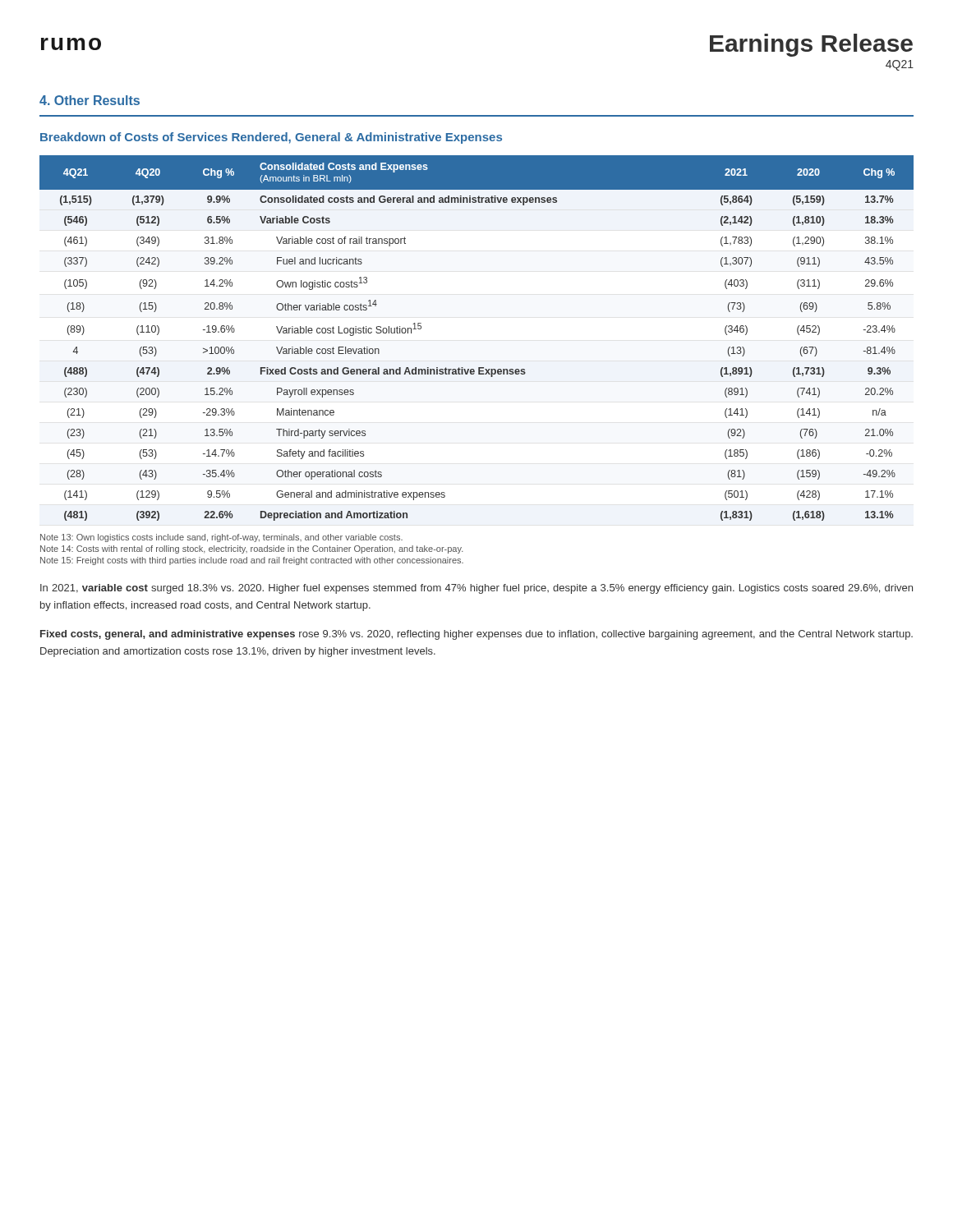
Task: Locate the text block starting "Note 15: Freight costs with"
Action: click(x=252, y=561)
